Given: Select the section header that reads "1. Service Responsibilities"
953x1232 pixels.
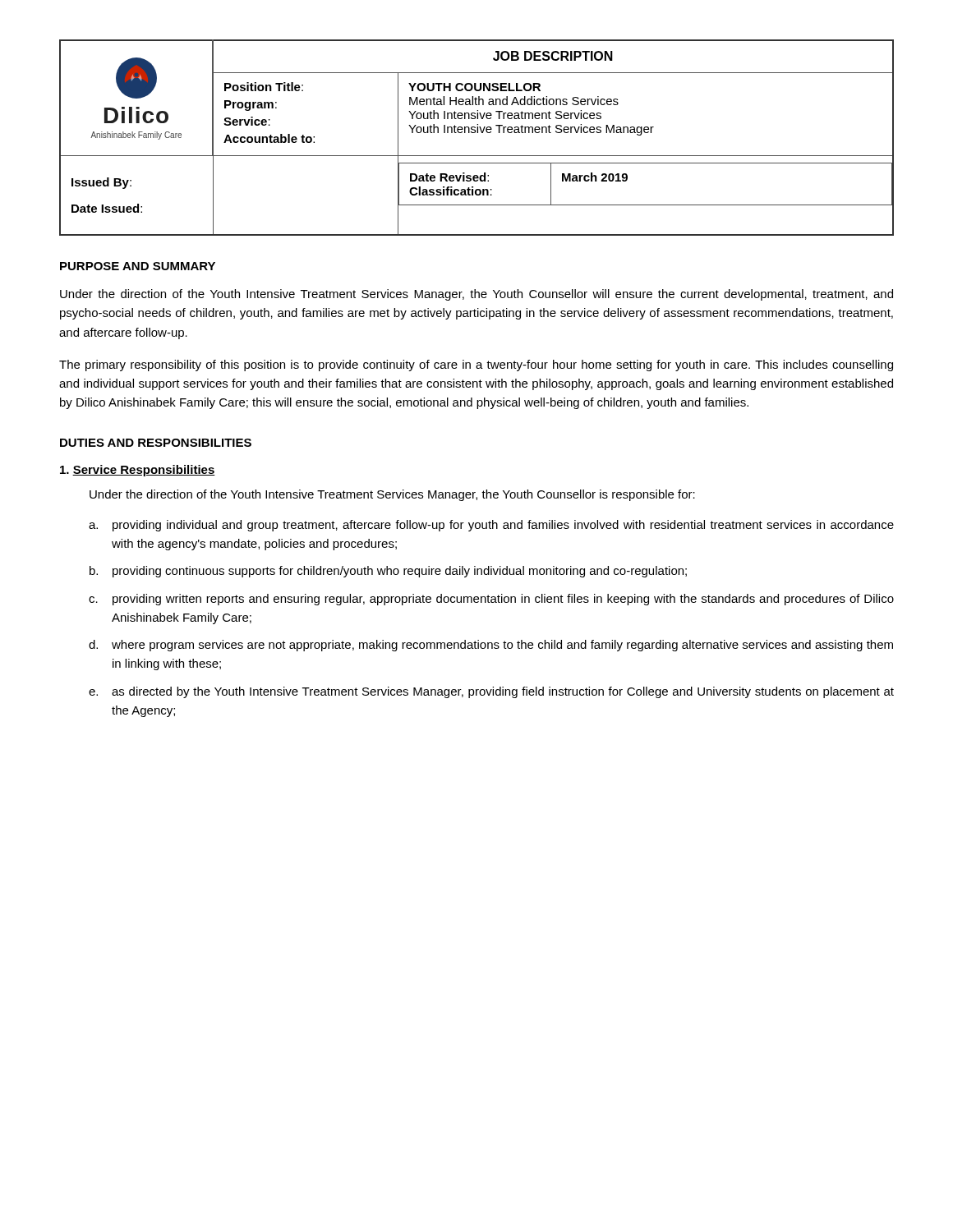Looking at the screenshot, I should point(137,469).
